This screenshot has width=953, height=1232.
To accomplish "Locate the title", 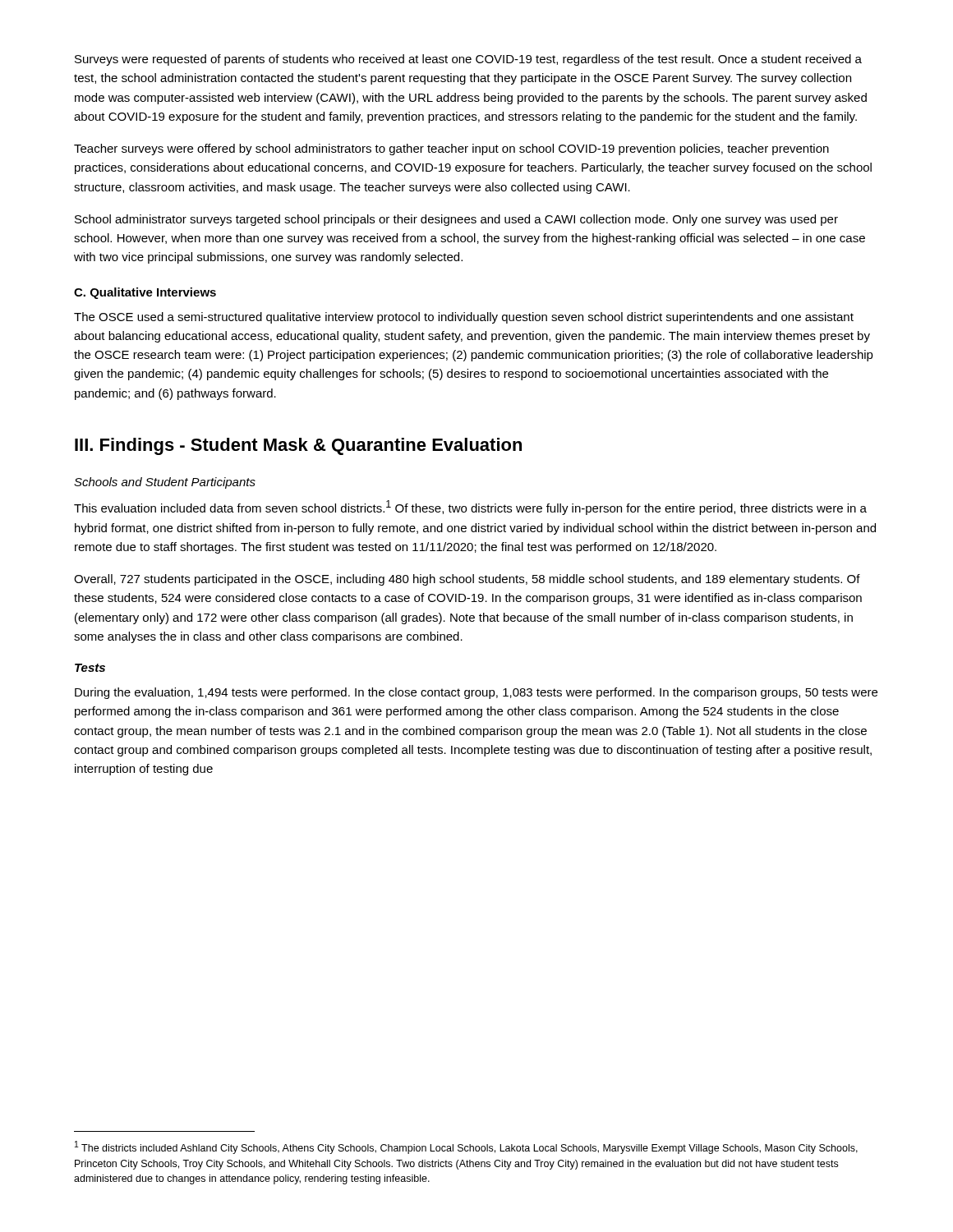I will (x=298, y=445).
